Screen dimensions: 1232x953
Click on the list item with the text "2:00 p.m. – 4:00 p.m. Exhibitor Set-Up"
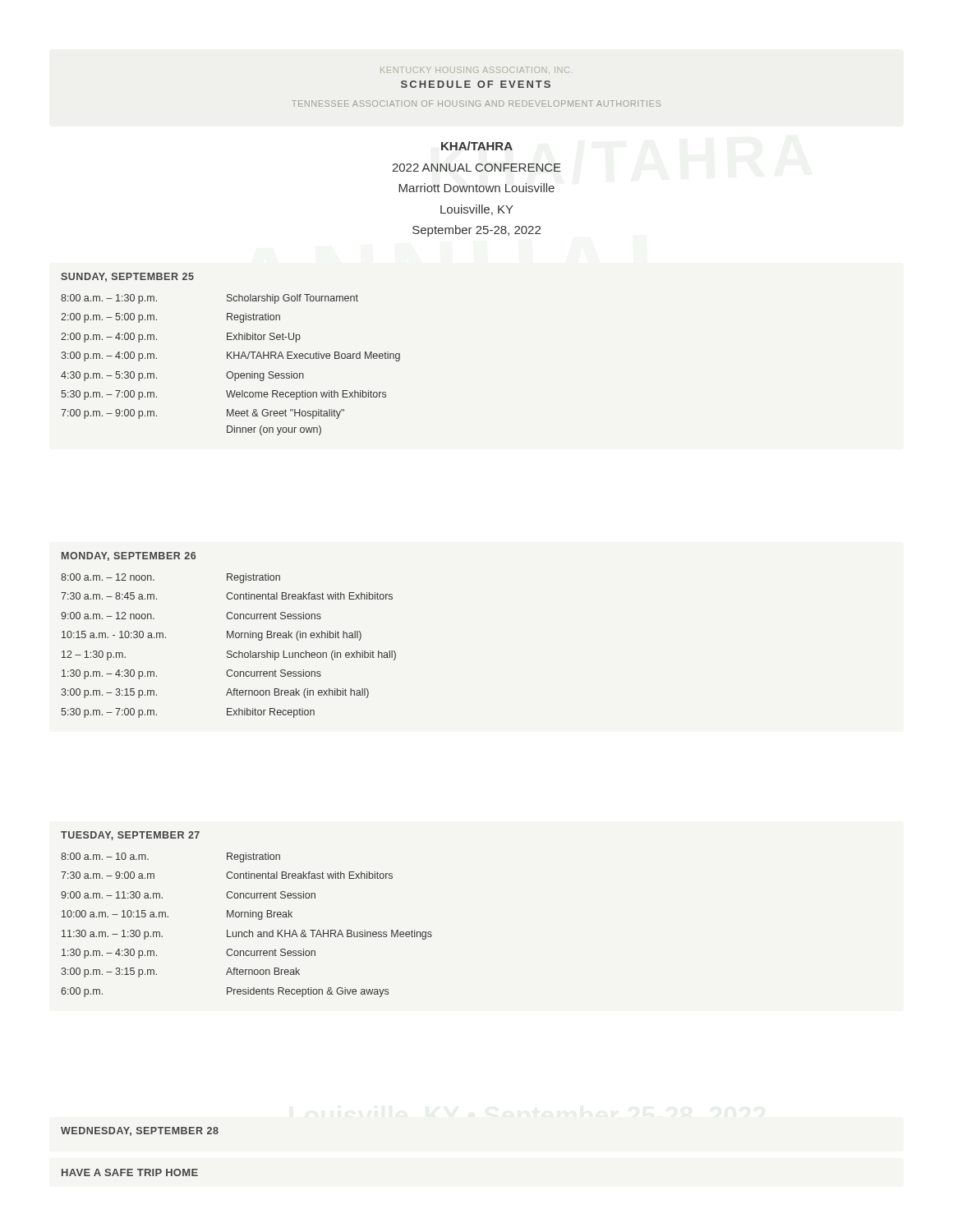click(x=118, y=338)
